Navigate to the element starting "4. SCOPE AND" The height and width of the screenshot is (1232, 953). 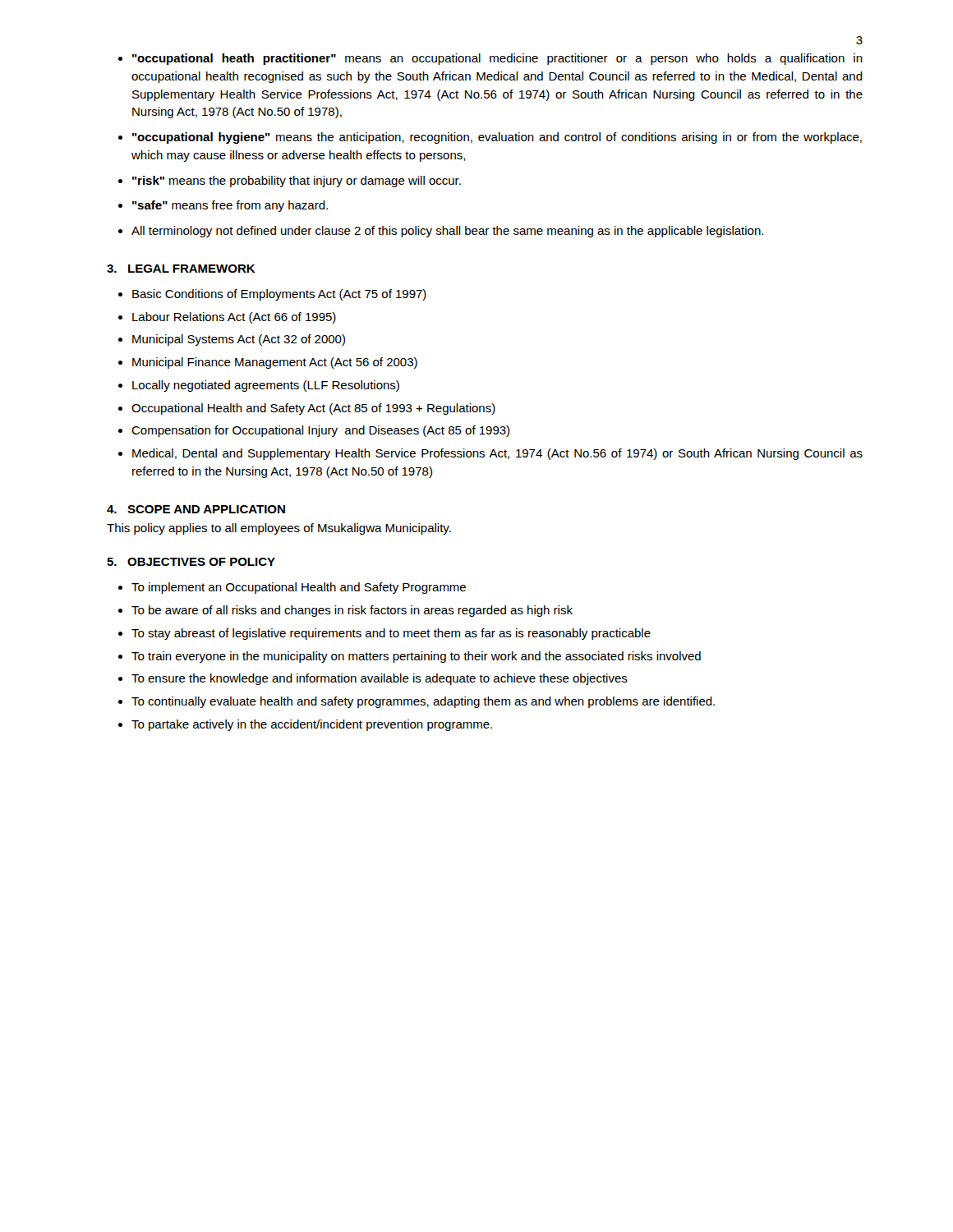point(196,508)
